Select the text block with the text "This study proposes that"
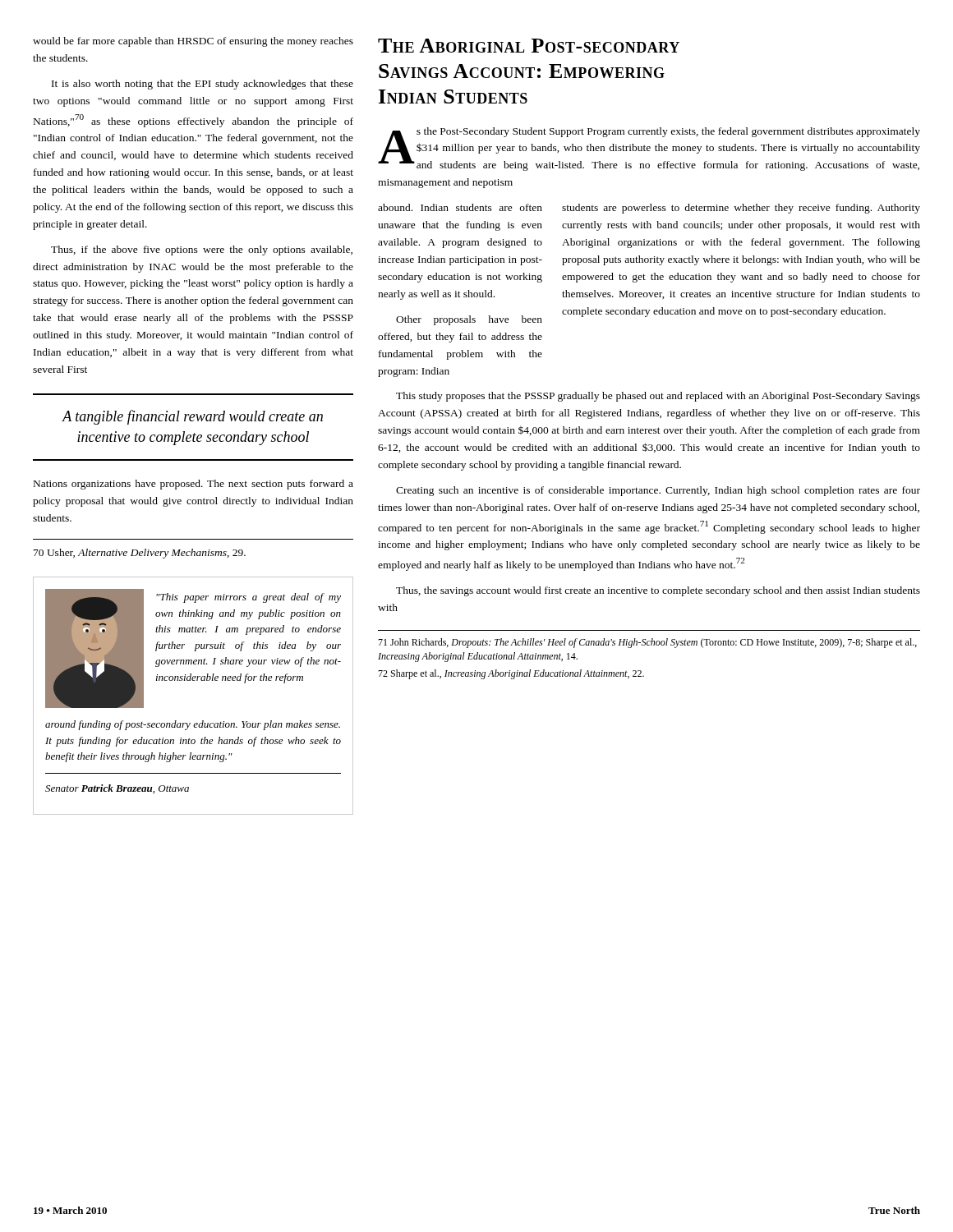This screenshot has height=1232, width=953. click(x=649, y=502)
